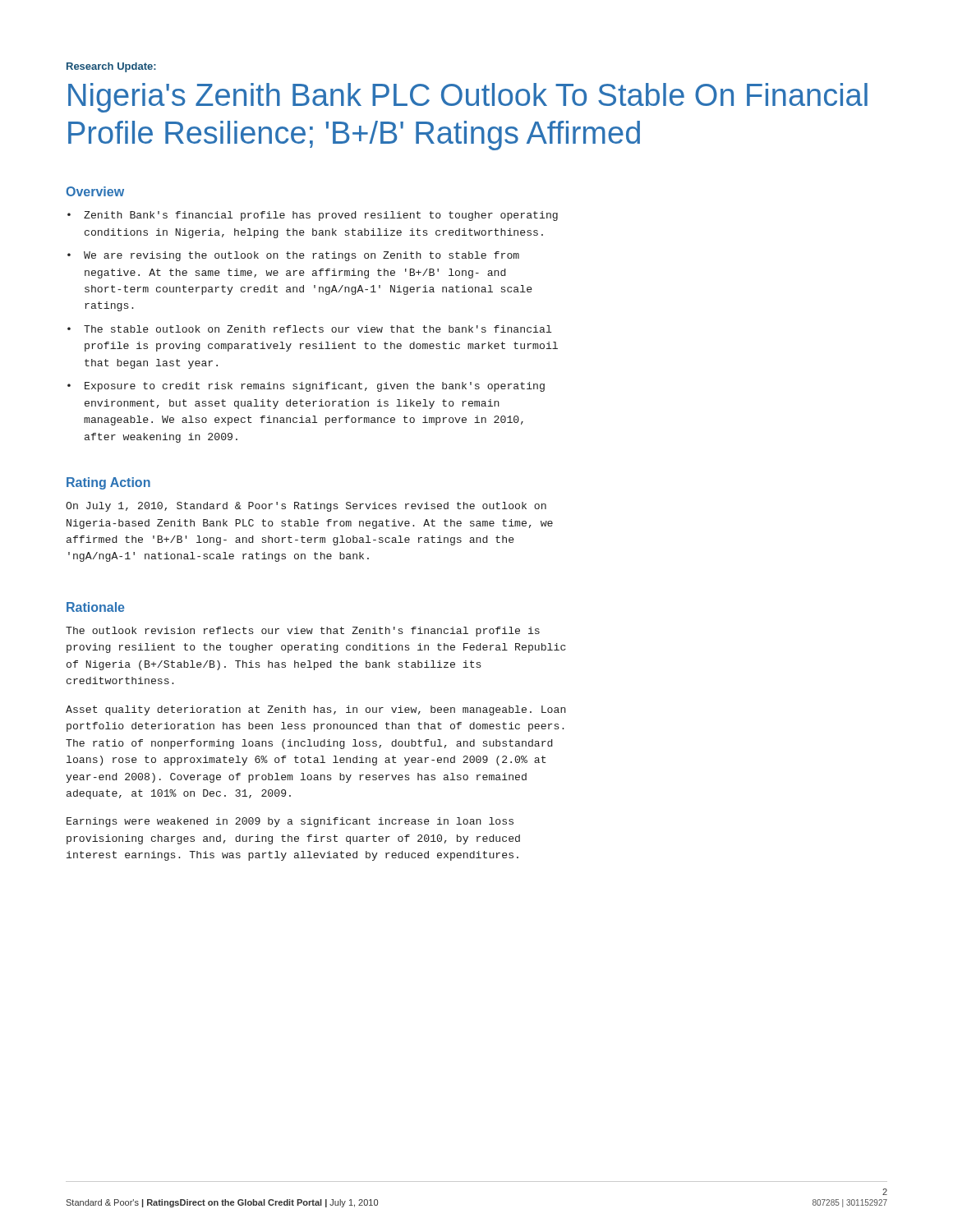Find the list item with the text "• The stable"
The width and height of the screenshot is (953, 1232).
pos(476,347)
